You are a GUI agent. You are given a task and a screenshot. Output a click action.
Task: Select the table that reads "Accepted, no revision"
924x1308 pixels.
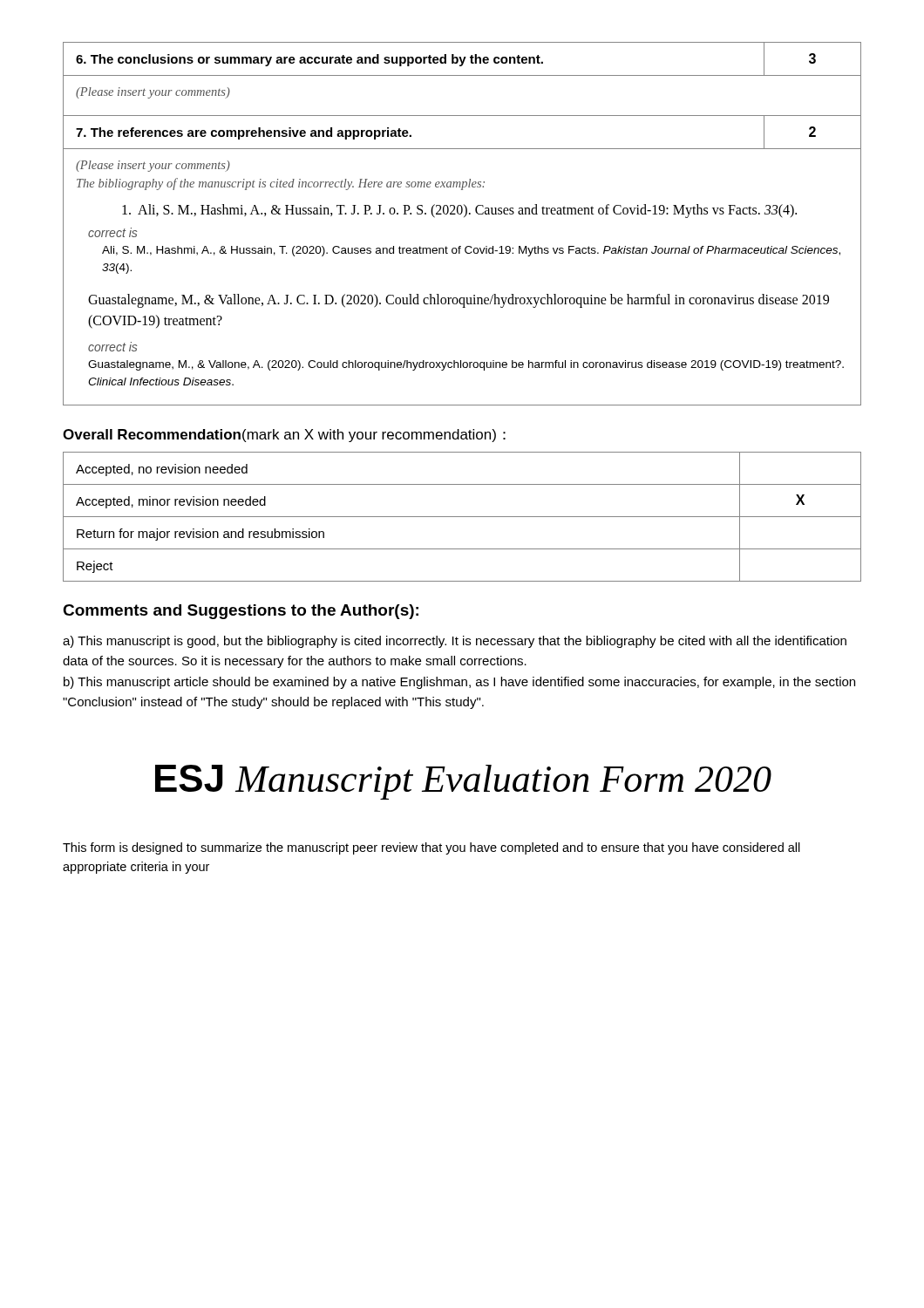[462, 517]
